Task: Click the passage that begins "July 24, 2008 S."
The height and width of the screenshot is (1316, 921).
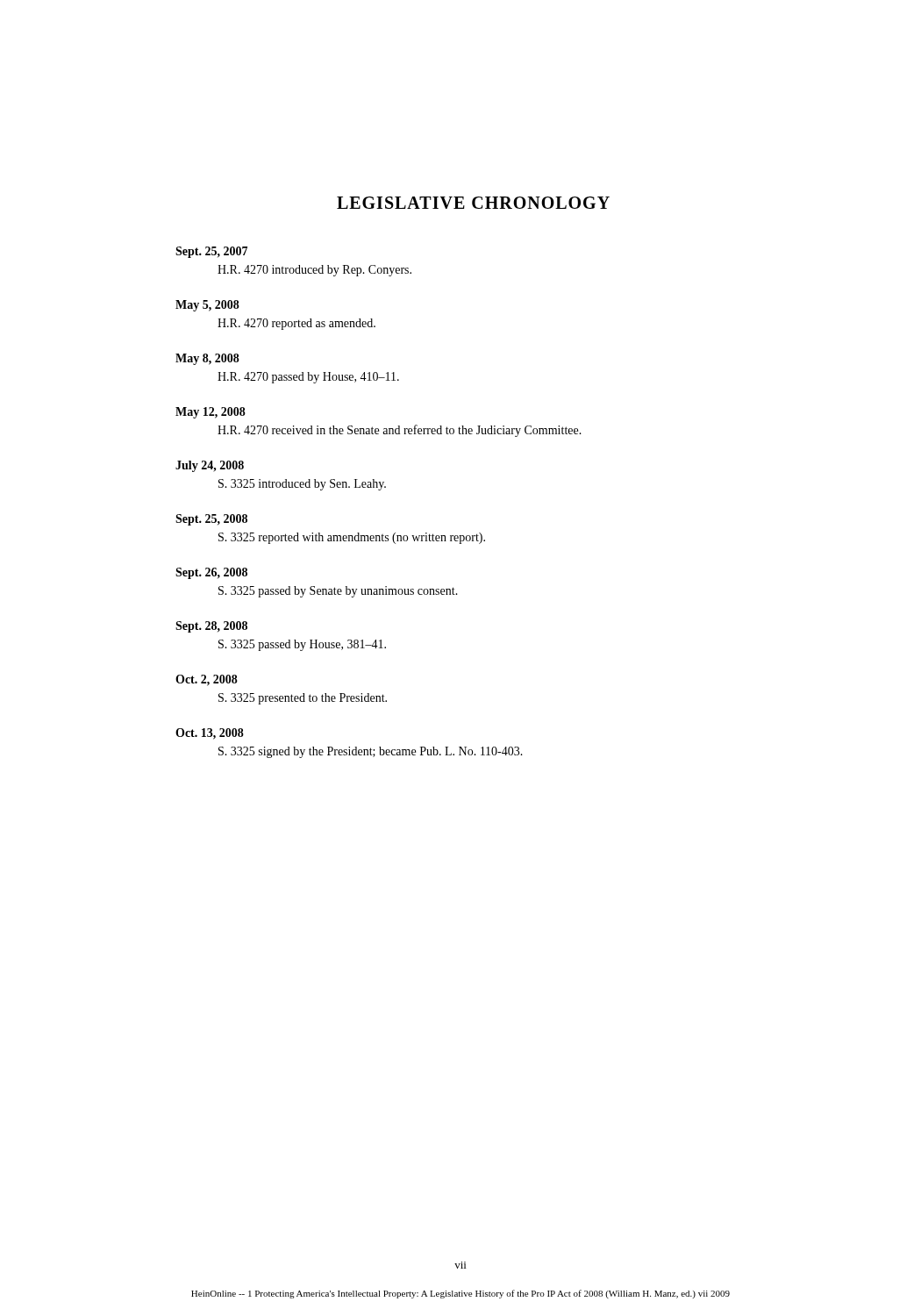Action: coord(210,466)
